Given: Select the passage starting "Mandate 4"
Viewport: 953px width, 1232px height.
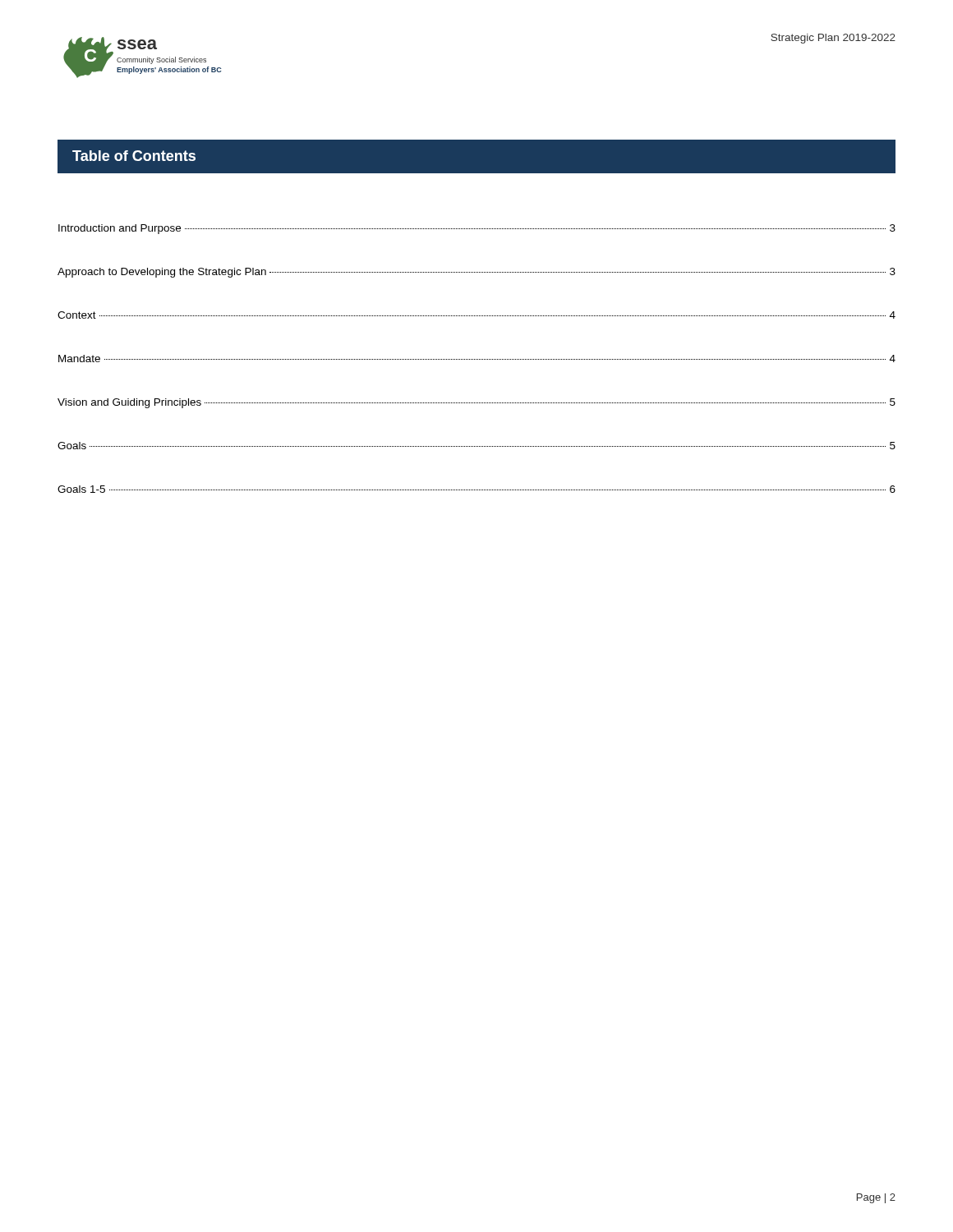Looking at the screenshot, I should (476, 359).
